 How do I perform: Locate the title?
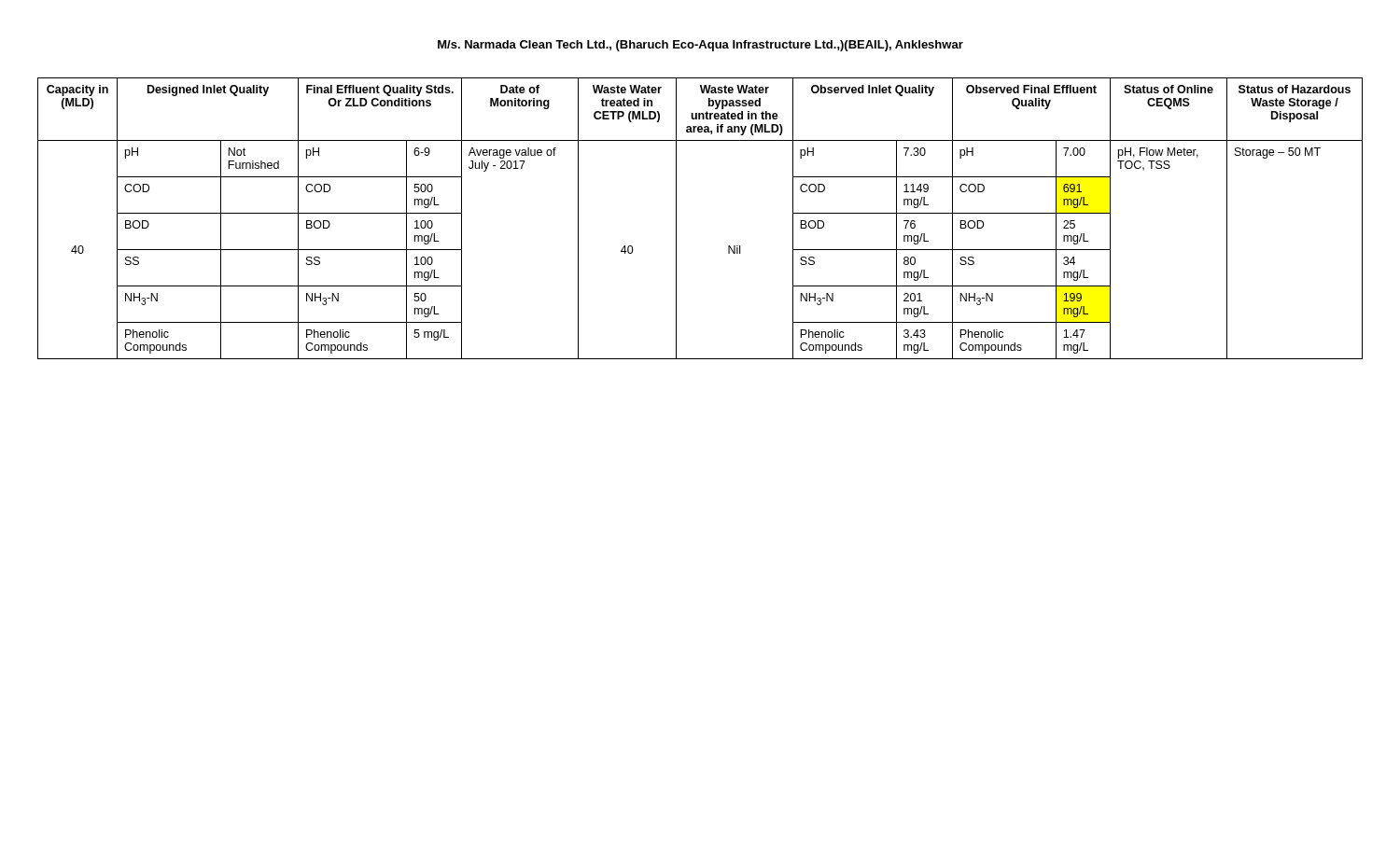700,44
